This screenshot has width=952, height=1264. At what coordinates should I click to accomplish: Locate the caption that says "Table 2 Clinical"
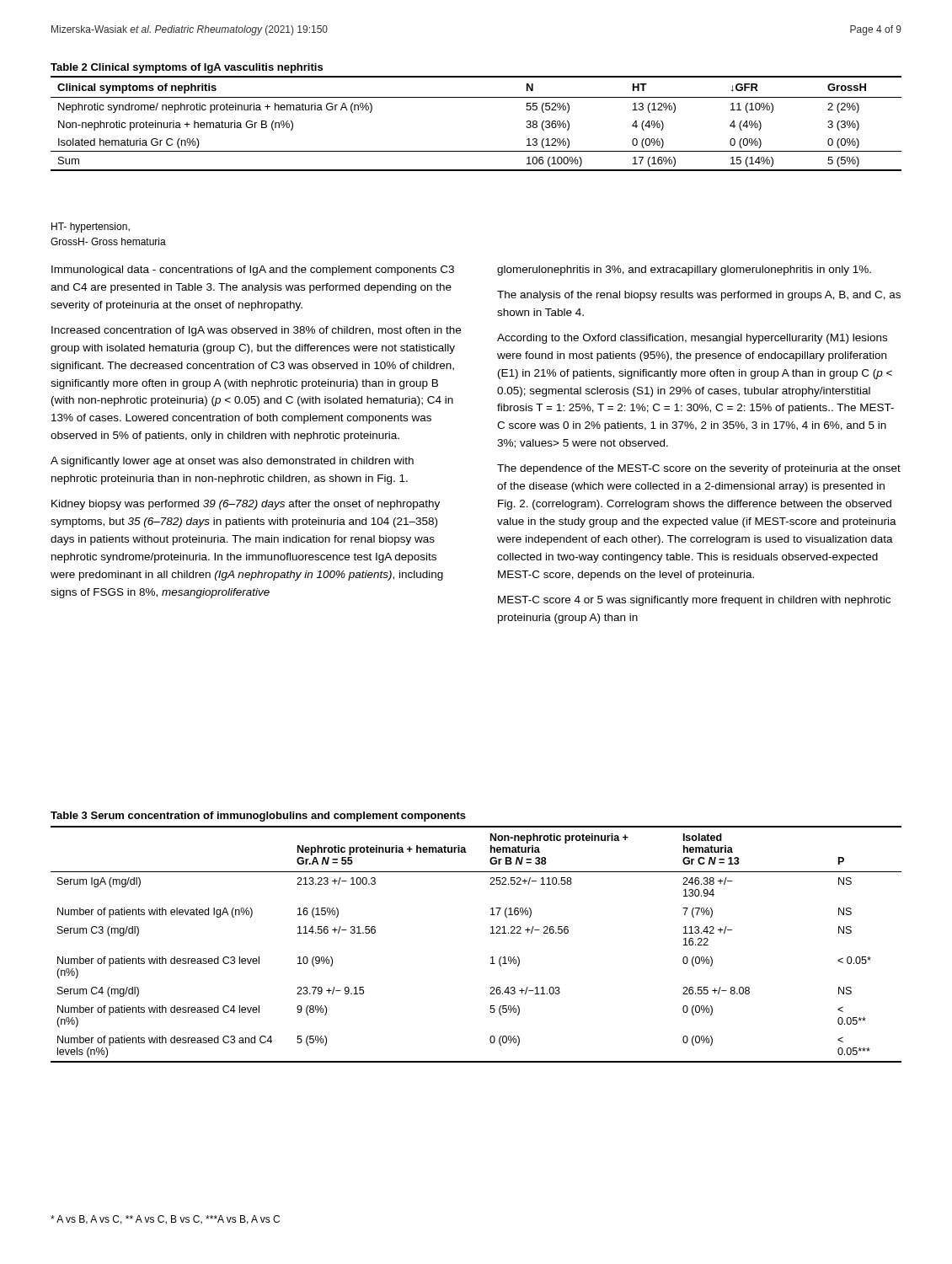(187, 67)
